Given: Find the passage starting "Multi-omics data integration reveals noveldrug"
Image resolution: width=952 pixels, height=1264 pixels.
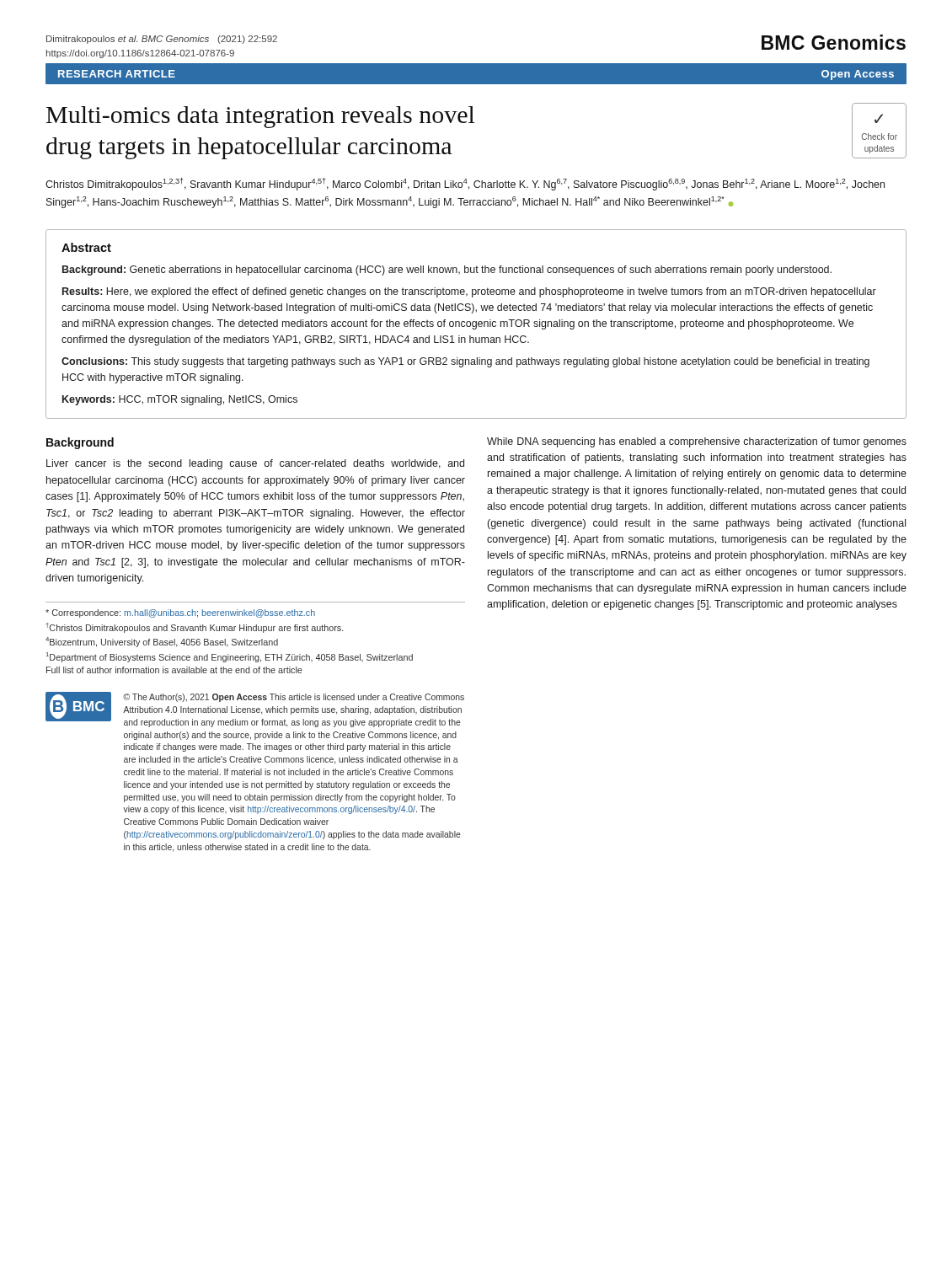Looking at the screenshot, I should click(260, 130).
